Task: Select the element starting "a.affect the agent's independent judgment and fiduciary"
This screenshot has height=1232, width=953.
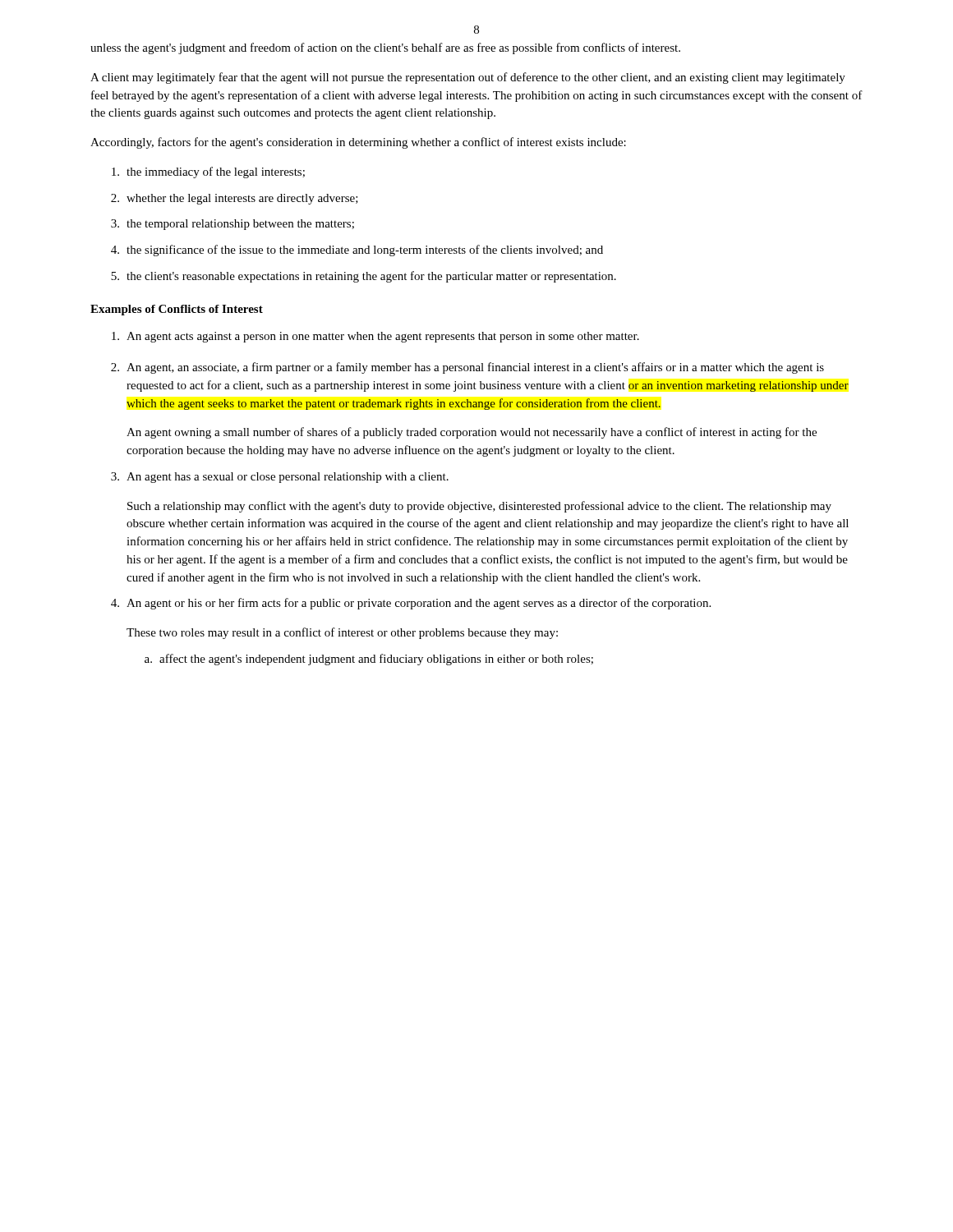Action: (495, 659)
